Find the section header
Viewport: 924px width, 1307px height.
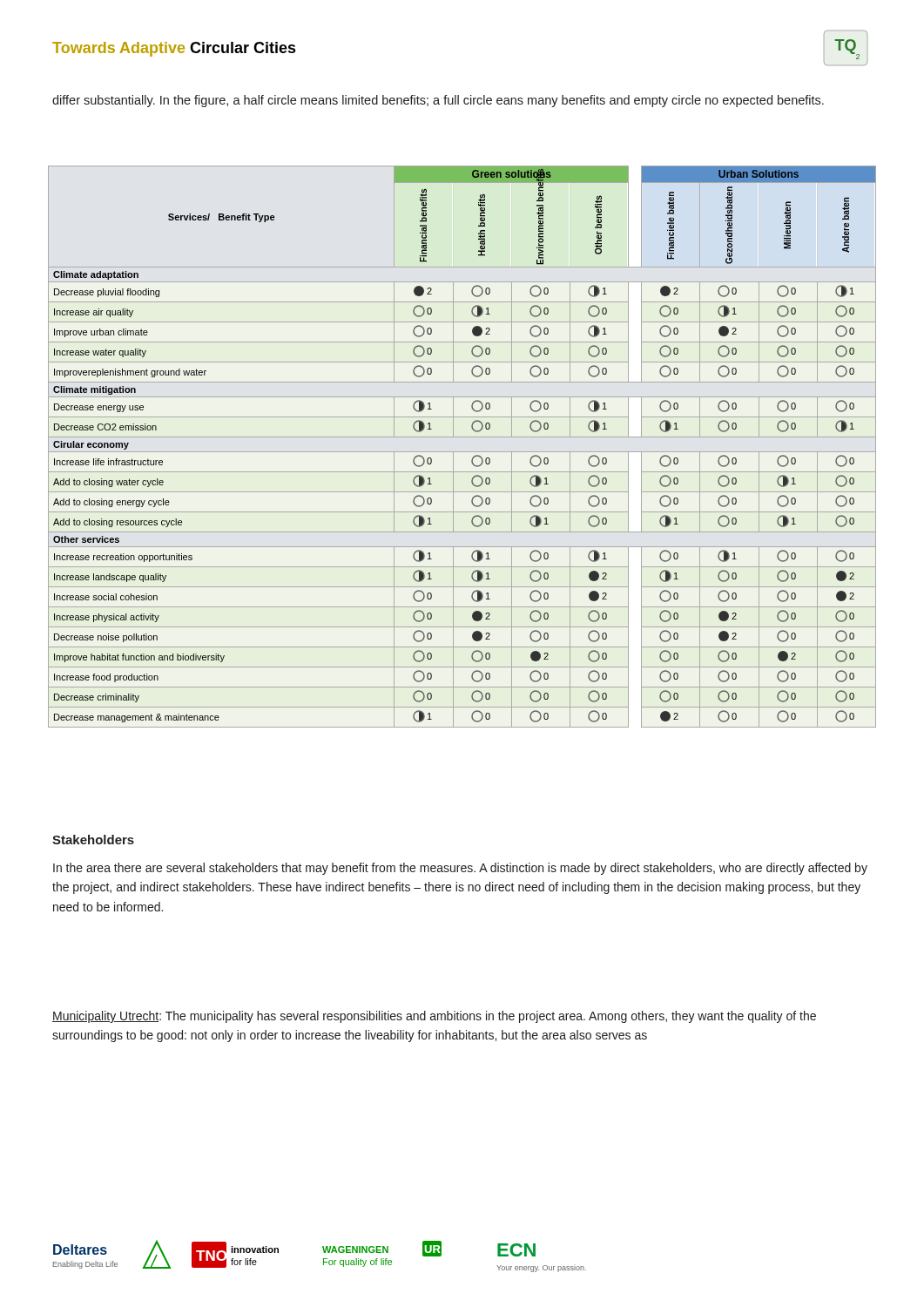[x=93, y=840]
